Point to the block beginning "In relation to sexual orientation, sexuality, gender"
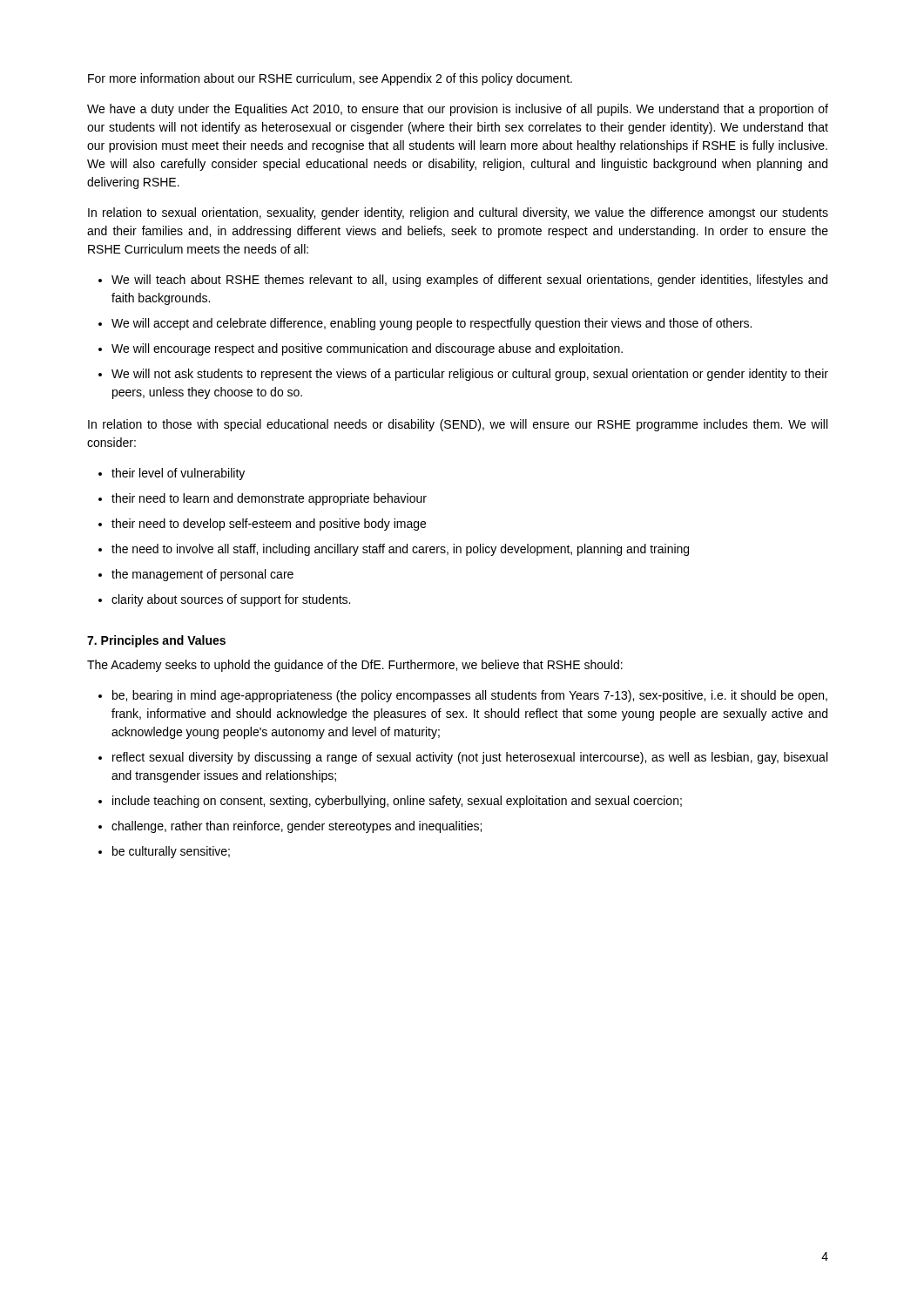This screenshot has width=924, height=1307. [x=458, y=231]
